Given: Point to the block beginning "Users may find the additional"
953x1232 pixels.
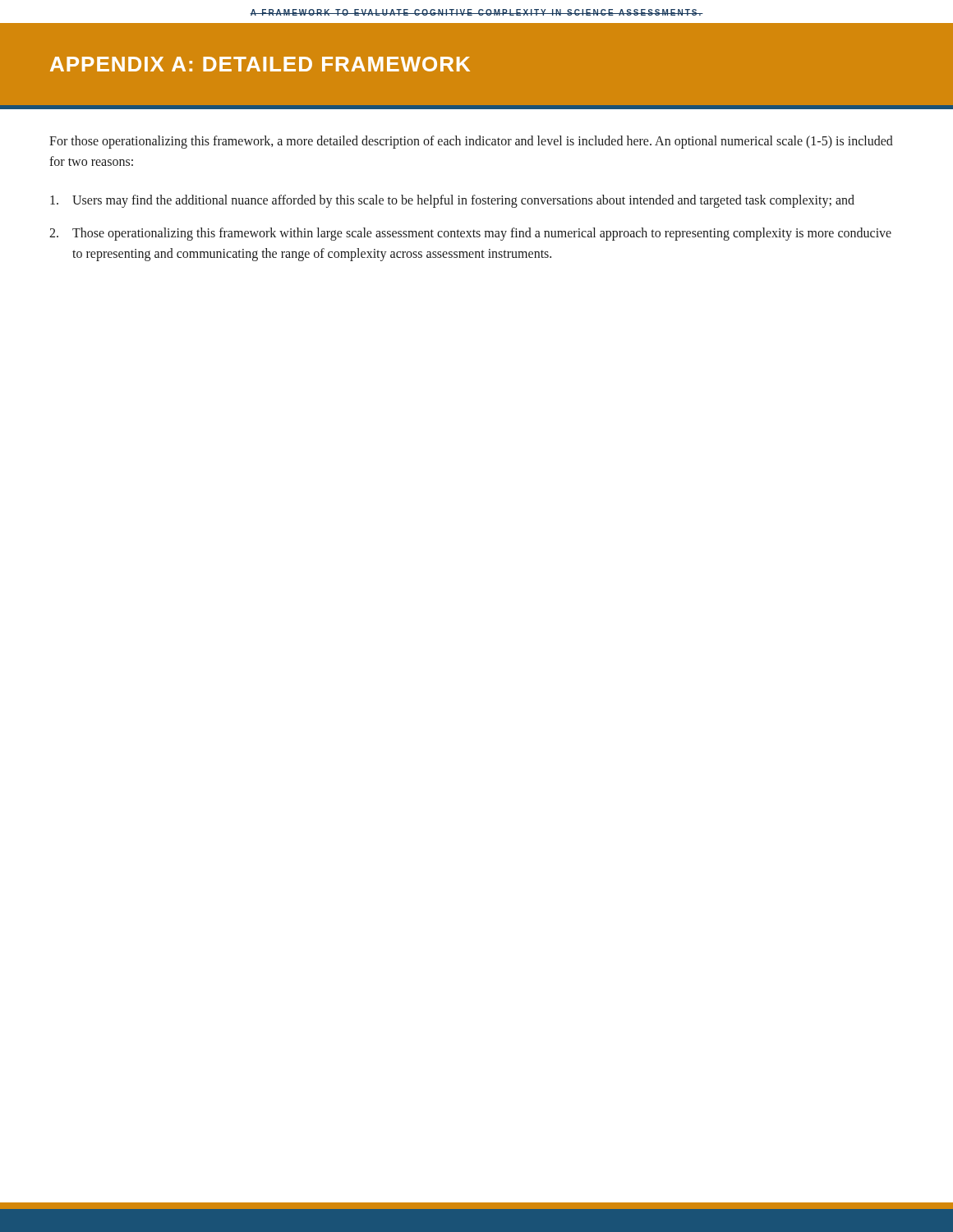Looking at the screenshot, I should [476, 200].
